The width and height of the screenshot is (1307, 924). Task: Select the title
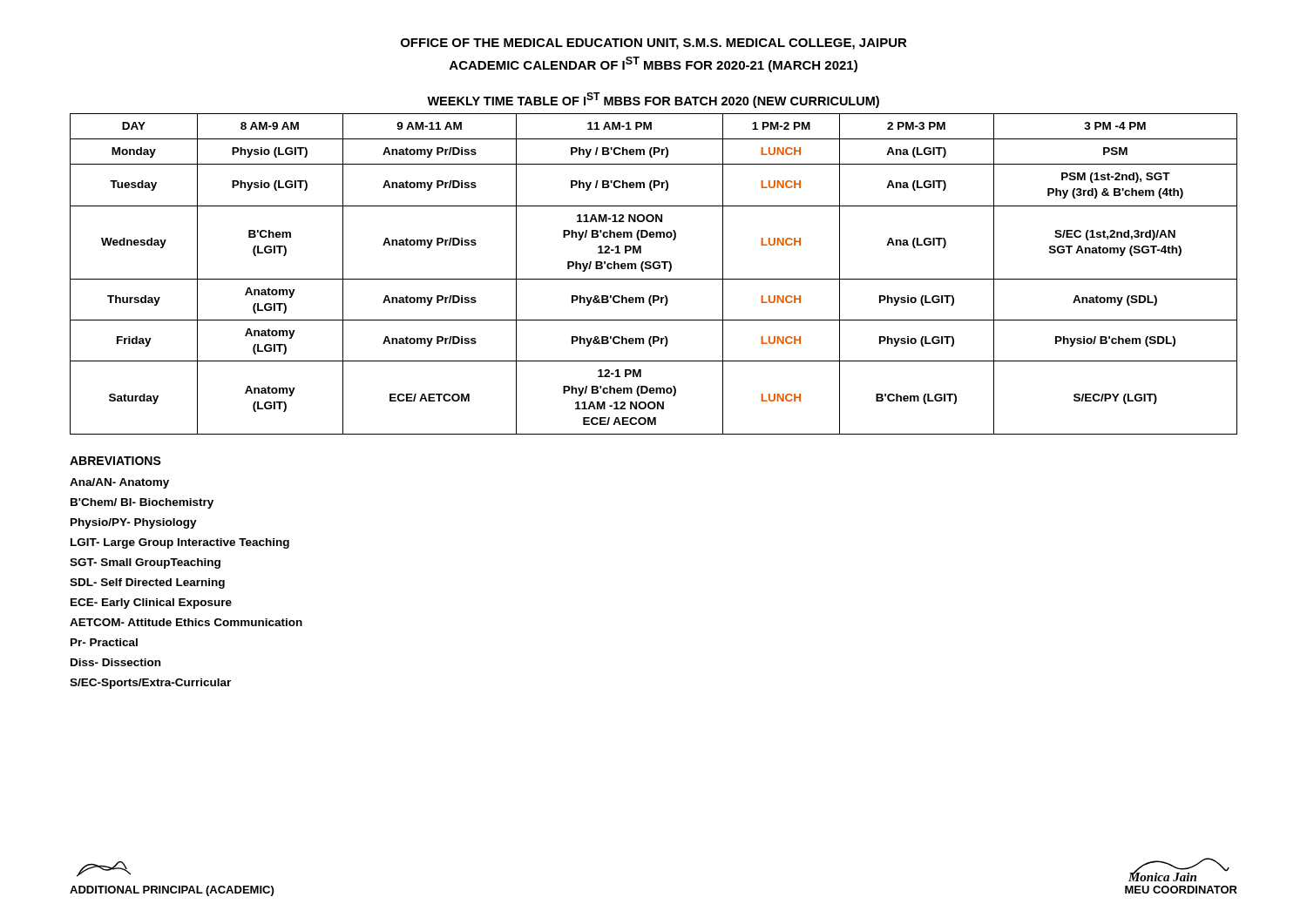[654, 54]
